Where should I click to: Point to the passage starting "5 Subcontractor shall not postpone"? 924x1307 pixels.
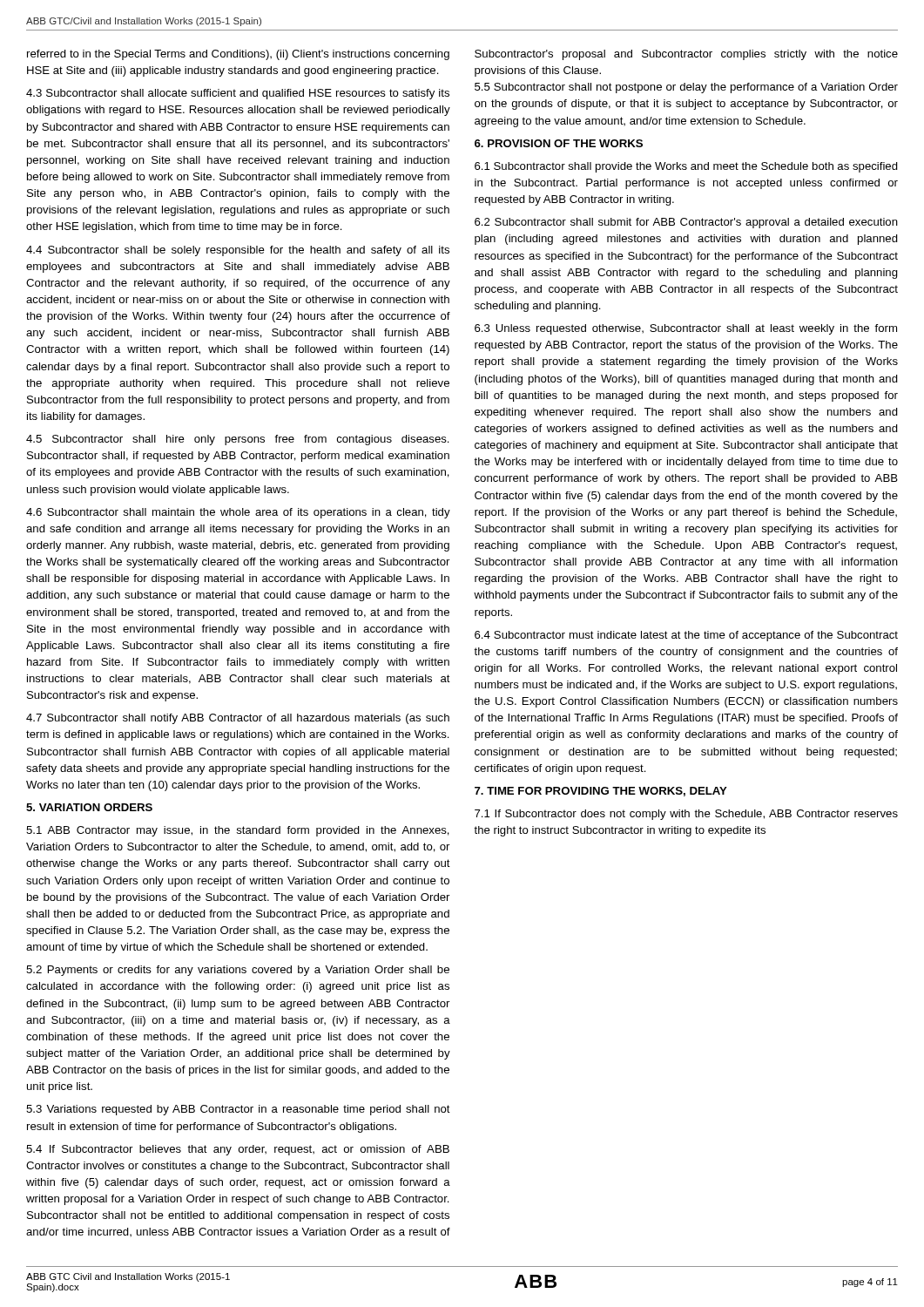(686, 104)
